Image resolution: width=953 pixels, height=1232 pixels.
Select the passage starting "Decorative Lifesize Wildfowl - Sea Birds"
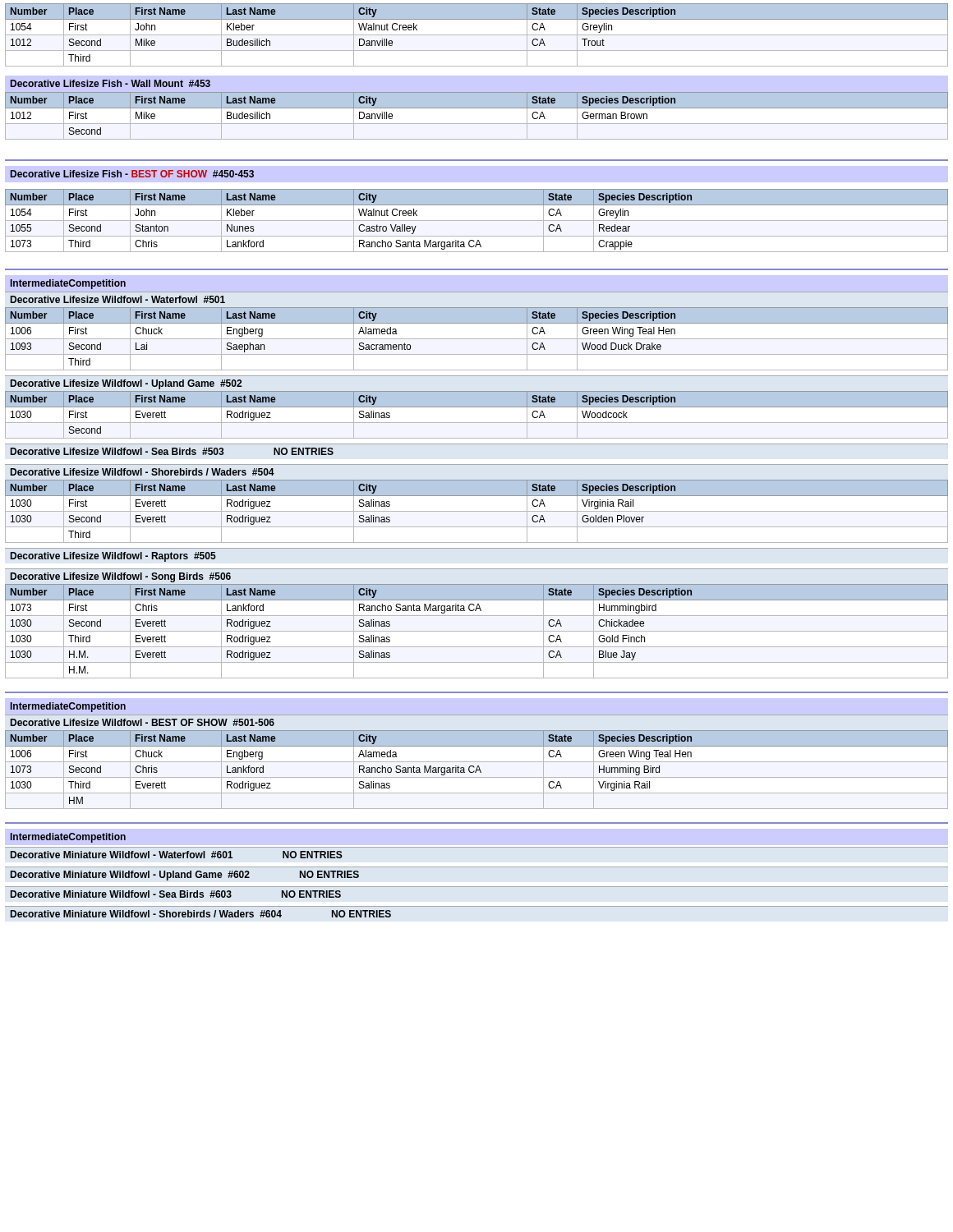coord(117,452)
